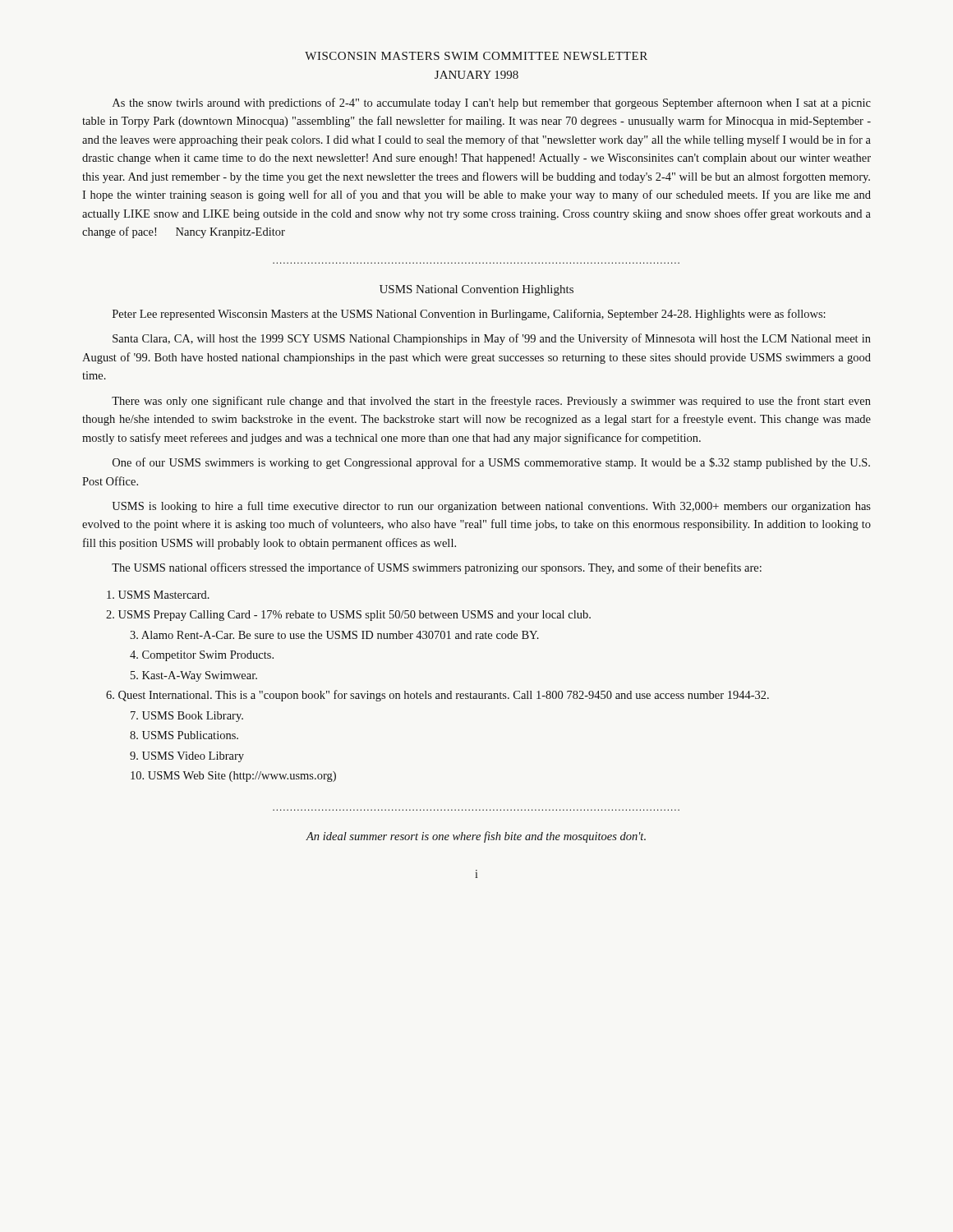Image resolution: width=953 pixels, height=1232 pixels.
Task: Locate the list item with the text "4. Competitor Swim Products."
Action: [202, 655]
